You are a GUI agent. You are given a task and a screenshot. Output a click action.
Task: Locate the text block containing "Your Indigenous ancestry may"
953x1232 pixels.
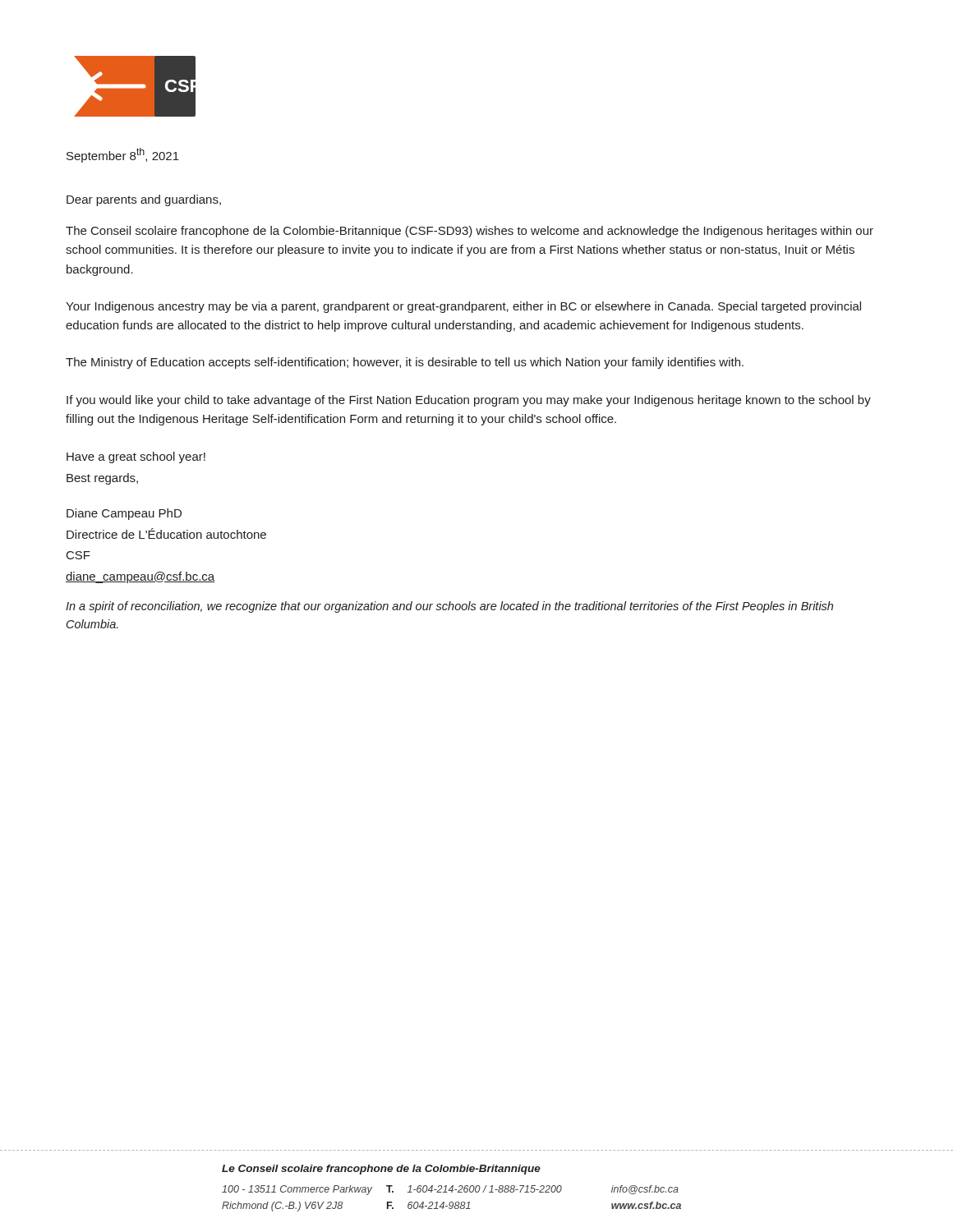[464, 315]
